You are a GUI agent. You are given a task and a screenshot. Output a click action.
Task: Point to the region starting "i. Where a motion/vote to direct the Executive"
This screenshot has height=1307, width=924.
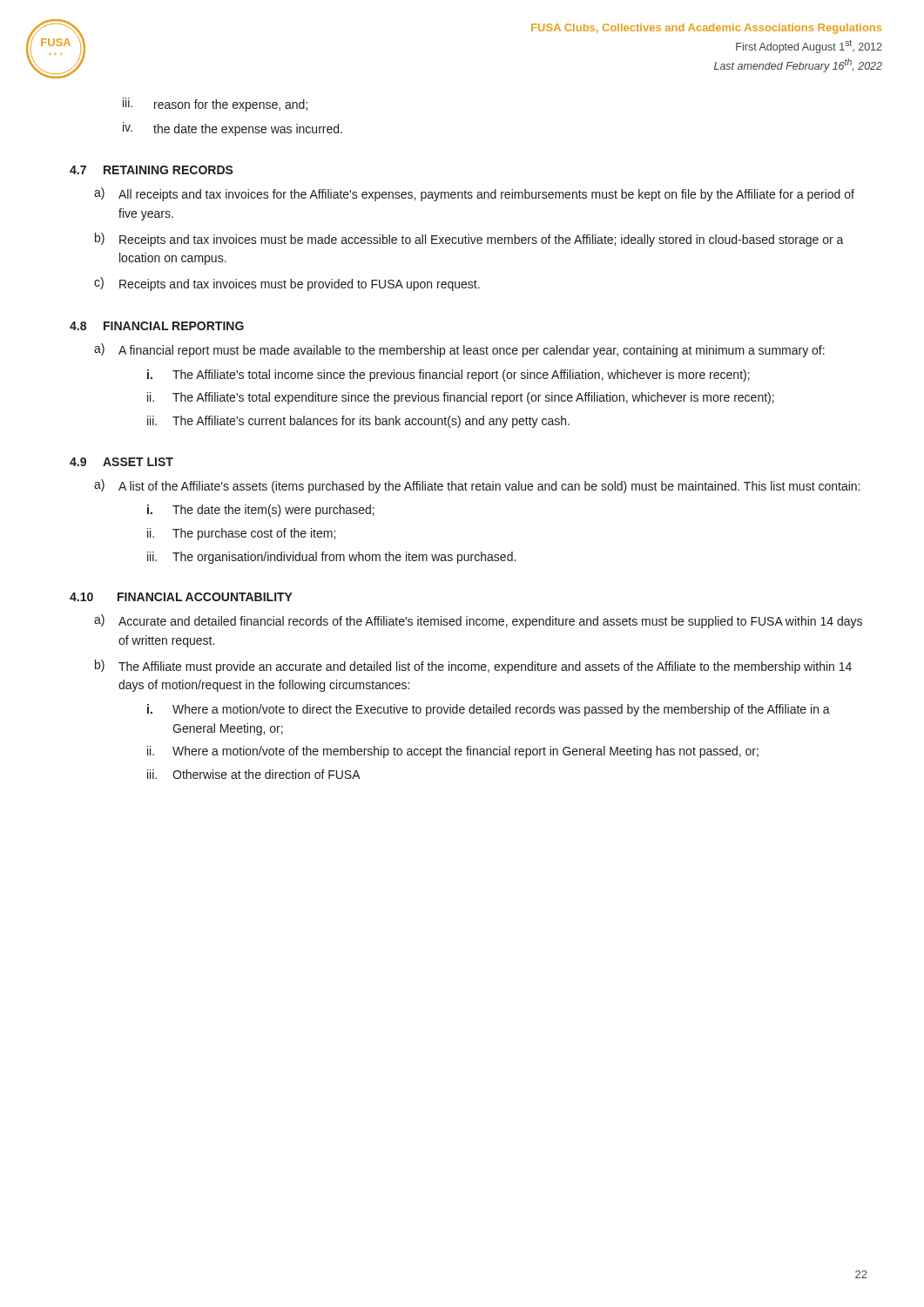pos(507,720)
